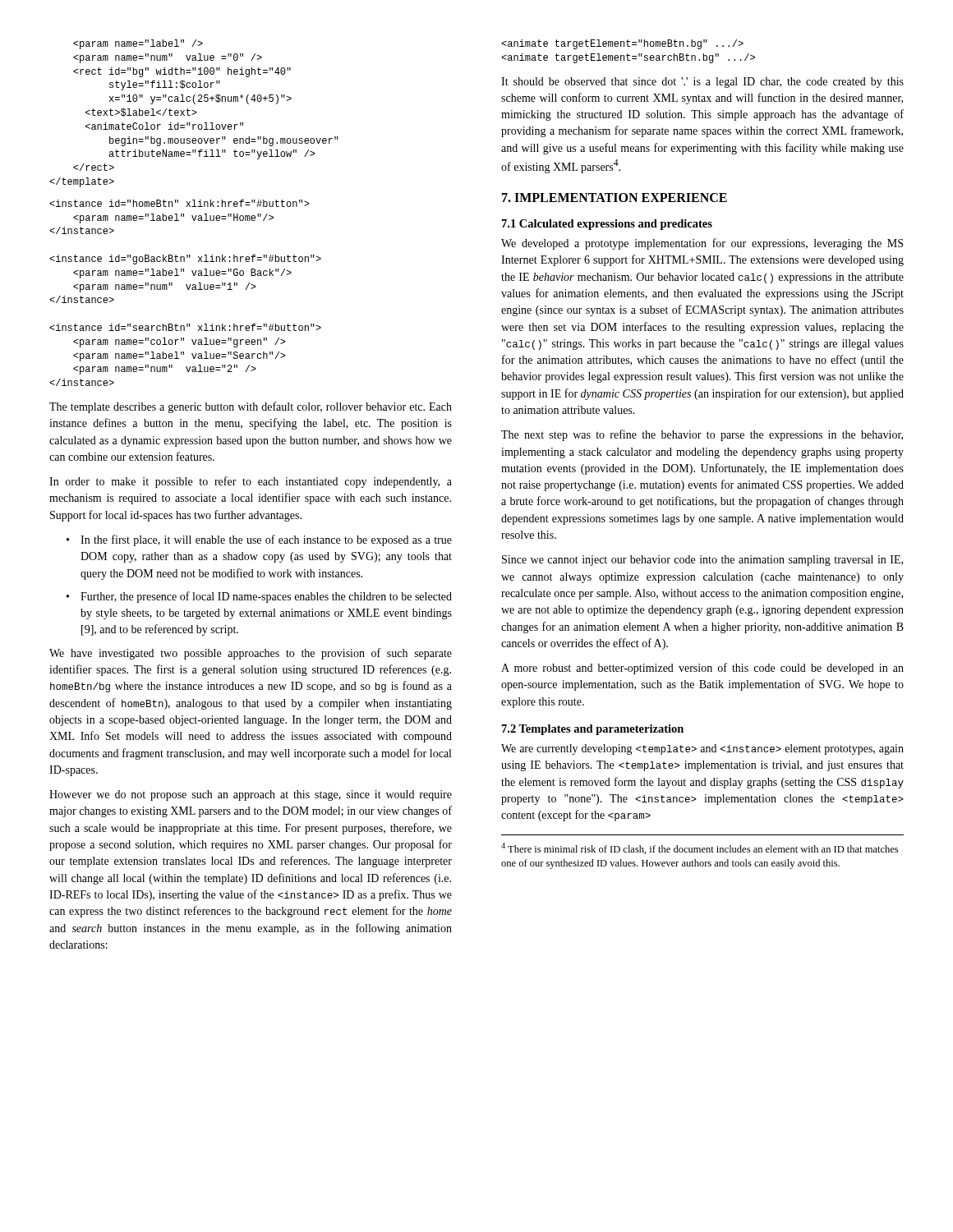Locate the block of text that opens with "In order to make it possible to"
953x1232 pixels.
click(x=251, y=498)
